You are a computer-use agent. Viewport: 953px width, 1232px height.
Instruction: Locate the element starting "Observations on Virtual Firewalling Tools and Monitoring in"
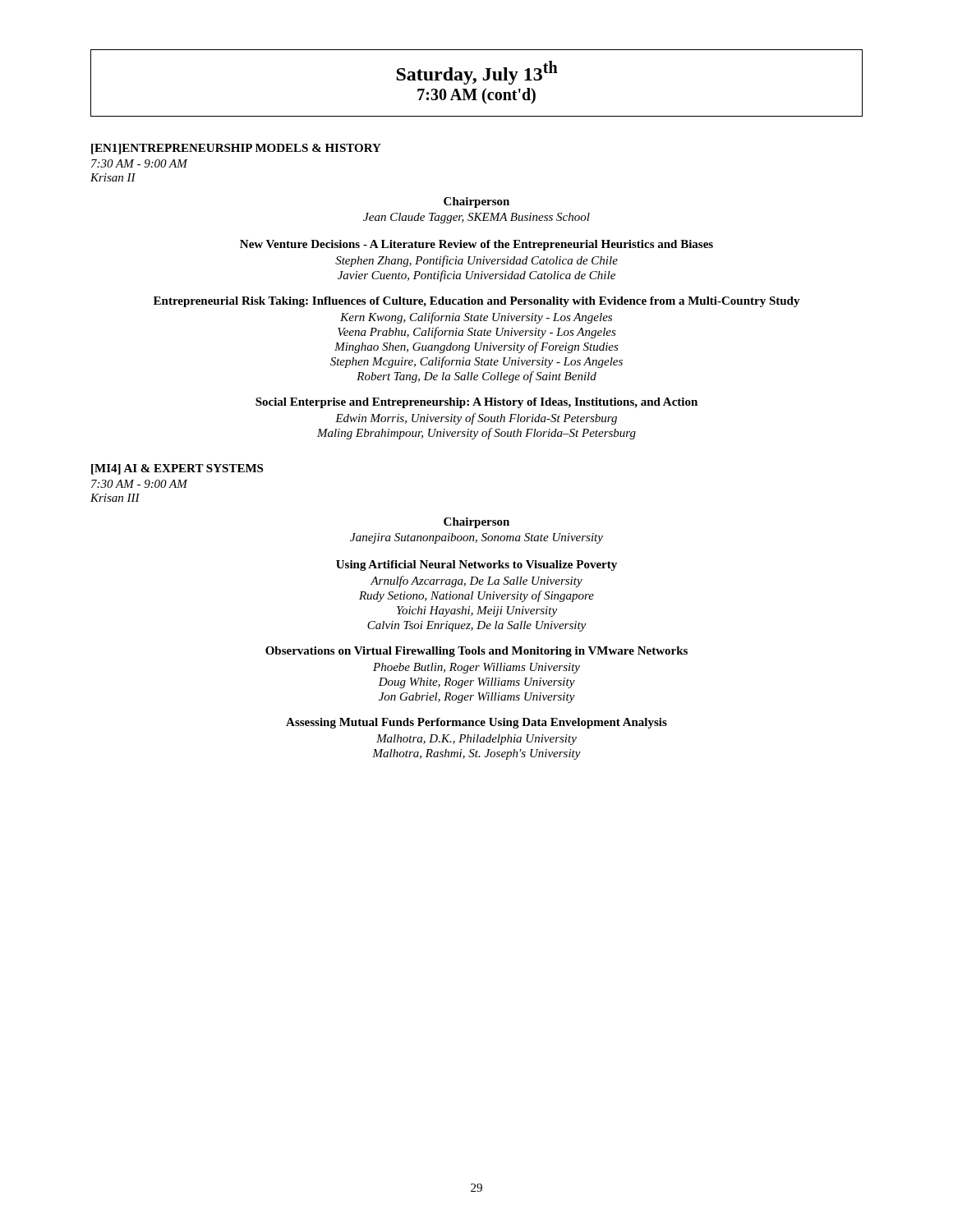[x=476, y=674]
